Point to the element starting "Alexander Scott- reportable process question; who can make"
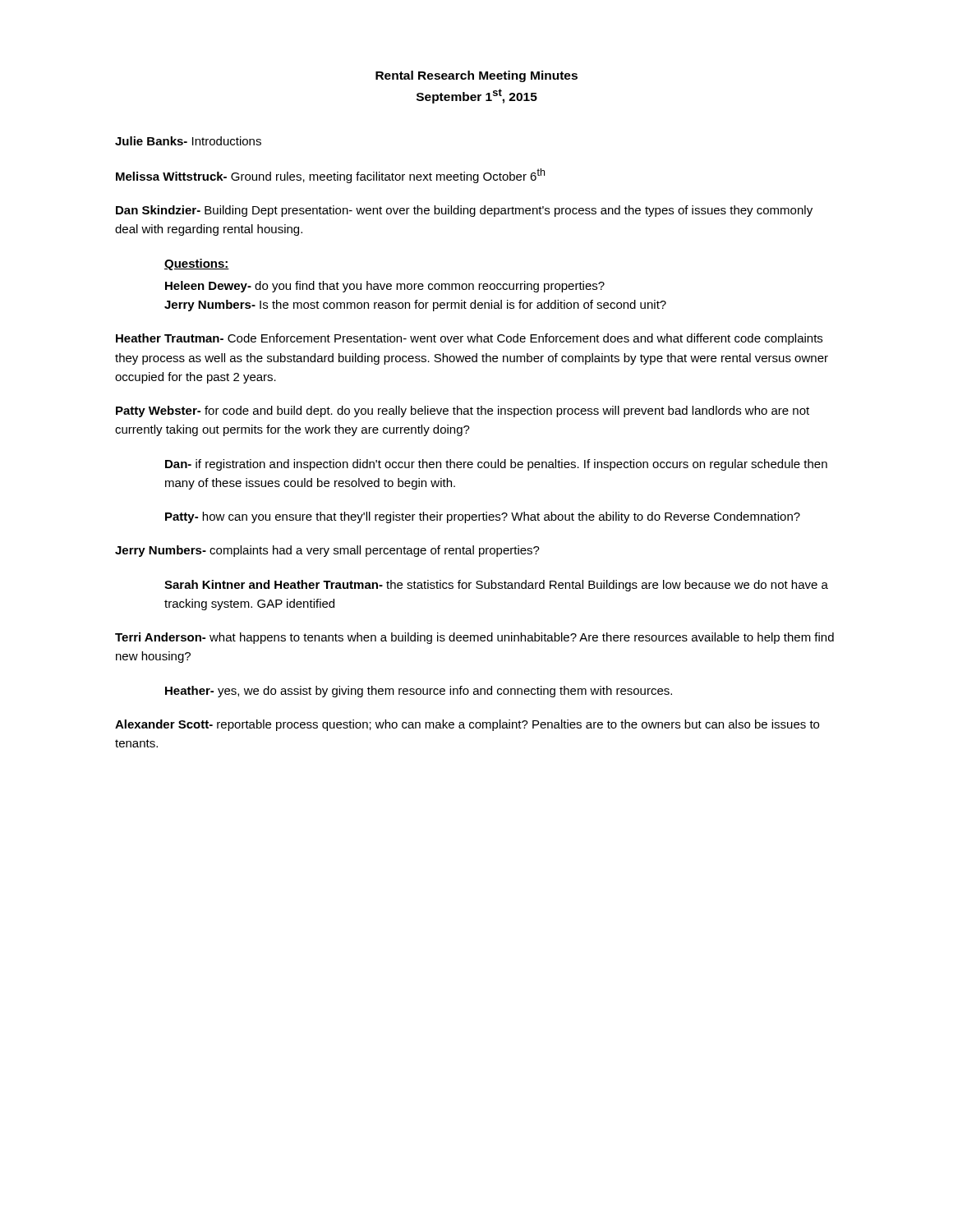The height and width of the screenshot is (1232, 953). pyautogui.click(x=467, y=733)
